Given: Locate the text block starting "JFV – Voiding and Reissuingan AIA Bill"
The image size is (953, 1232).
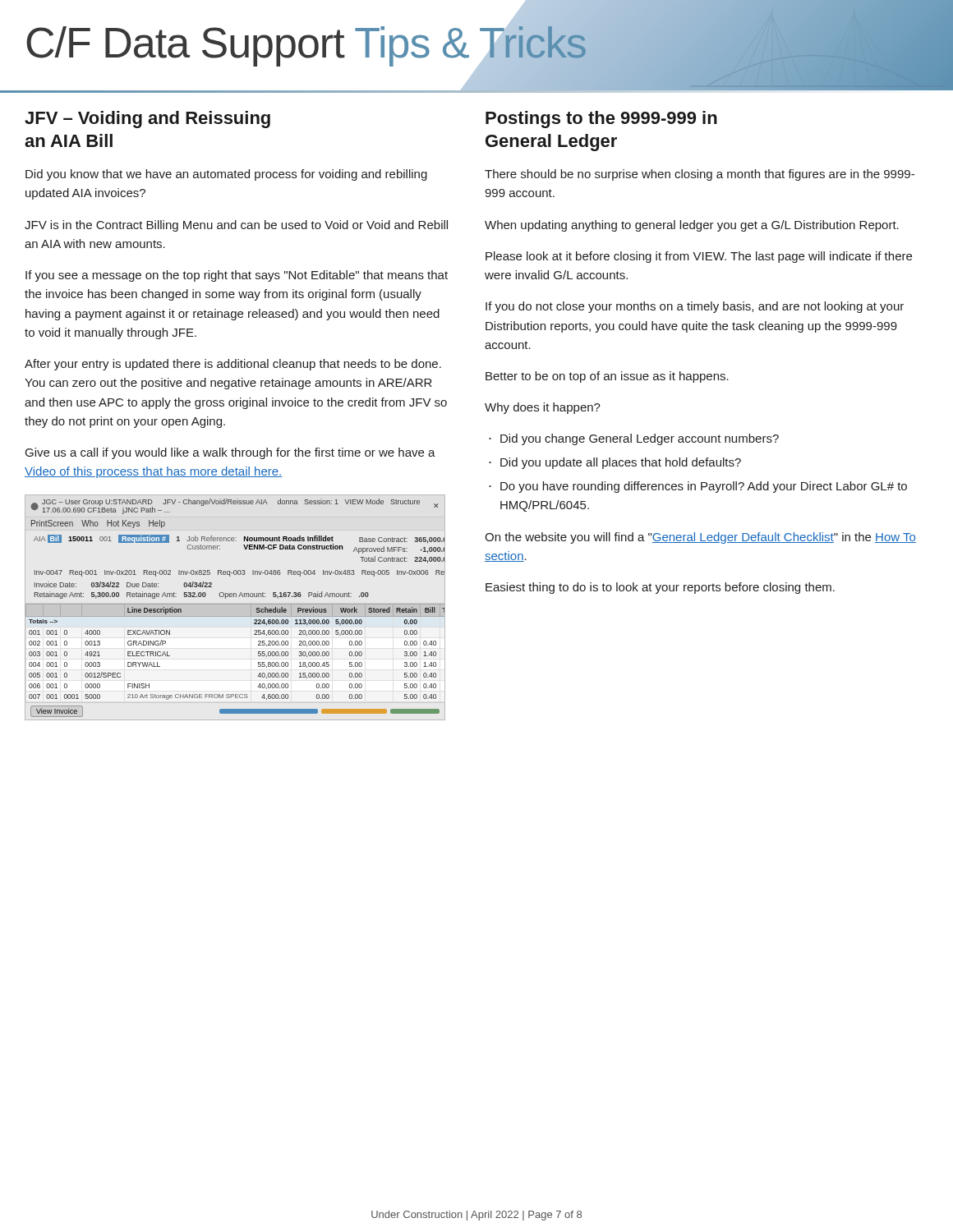Looking at the screenshot, I should (x=238, y=129).
